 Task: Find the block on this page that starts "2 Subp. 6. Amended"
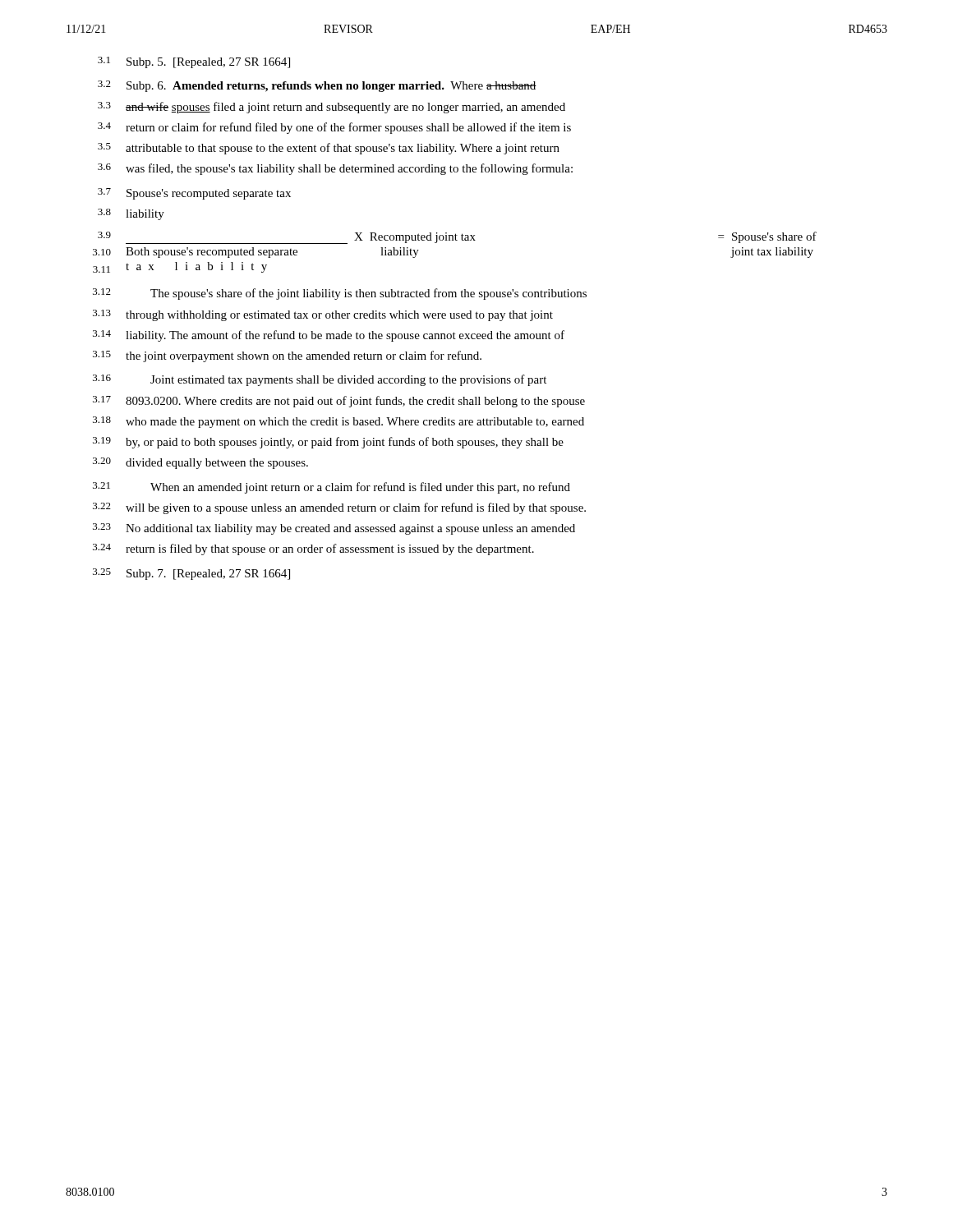pos(476,86)
